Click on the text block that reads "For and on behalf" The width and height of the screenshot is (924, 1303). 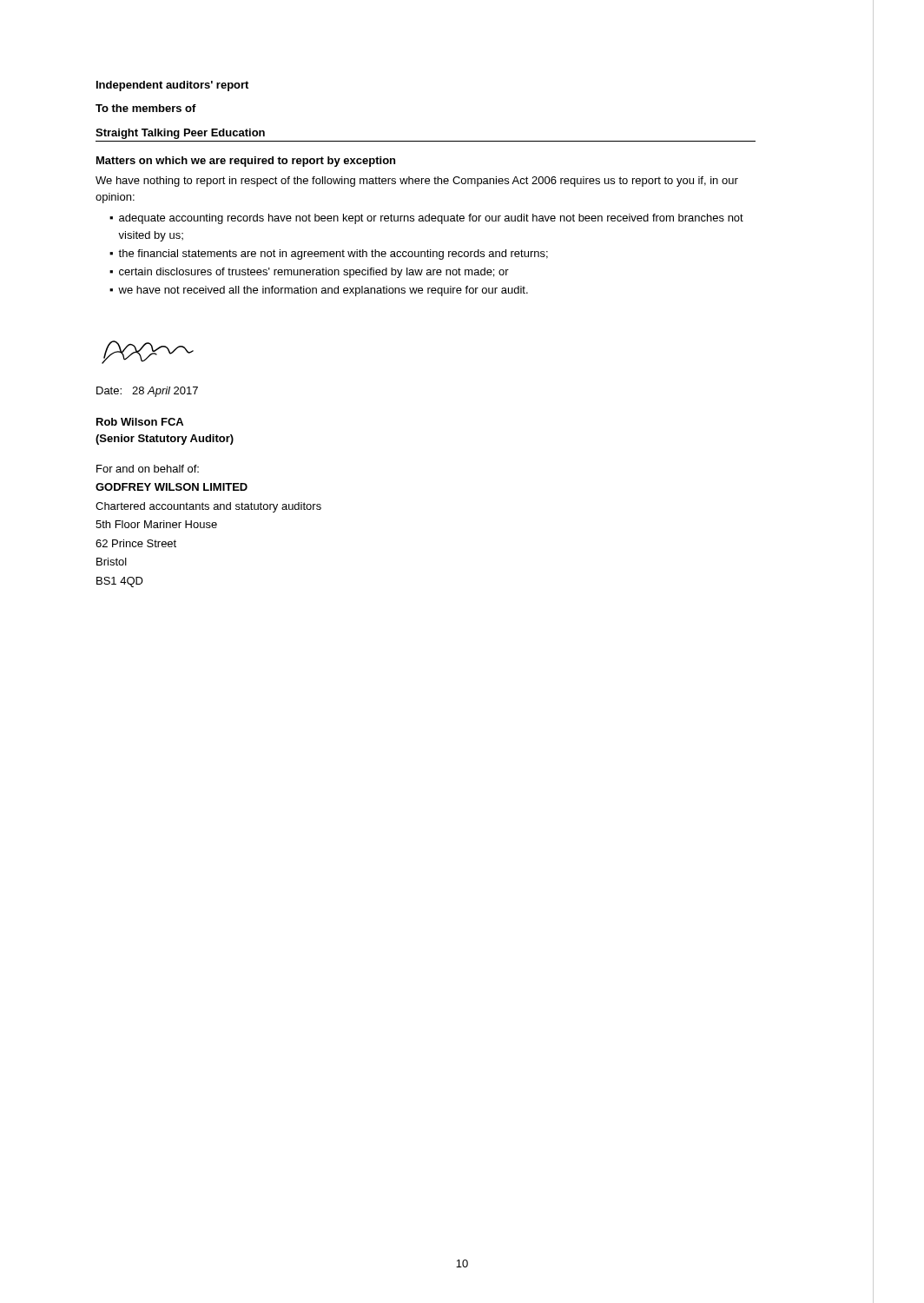pos(209,525)
